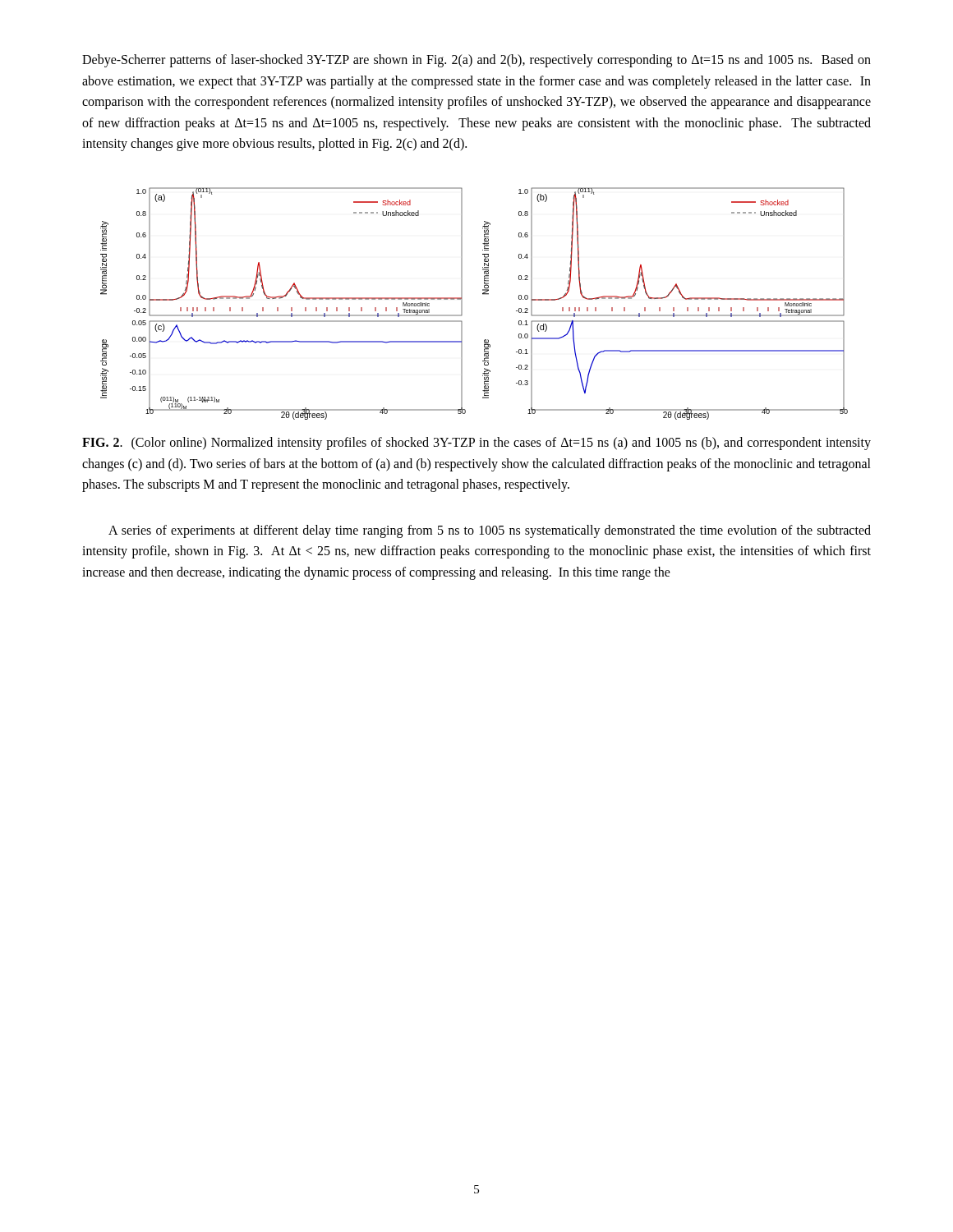This screenshot has height=1232, width=953.
Task: Select the passage starting "FIG. 2. (Color online) Normalized intensity profiles"
Action: point(476,463)
